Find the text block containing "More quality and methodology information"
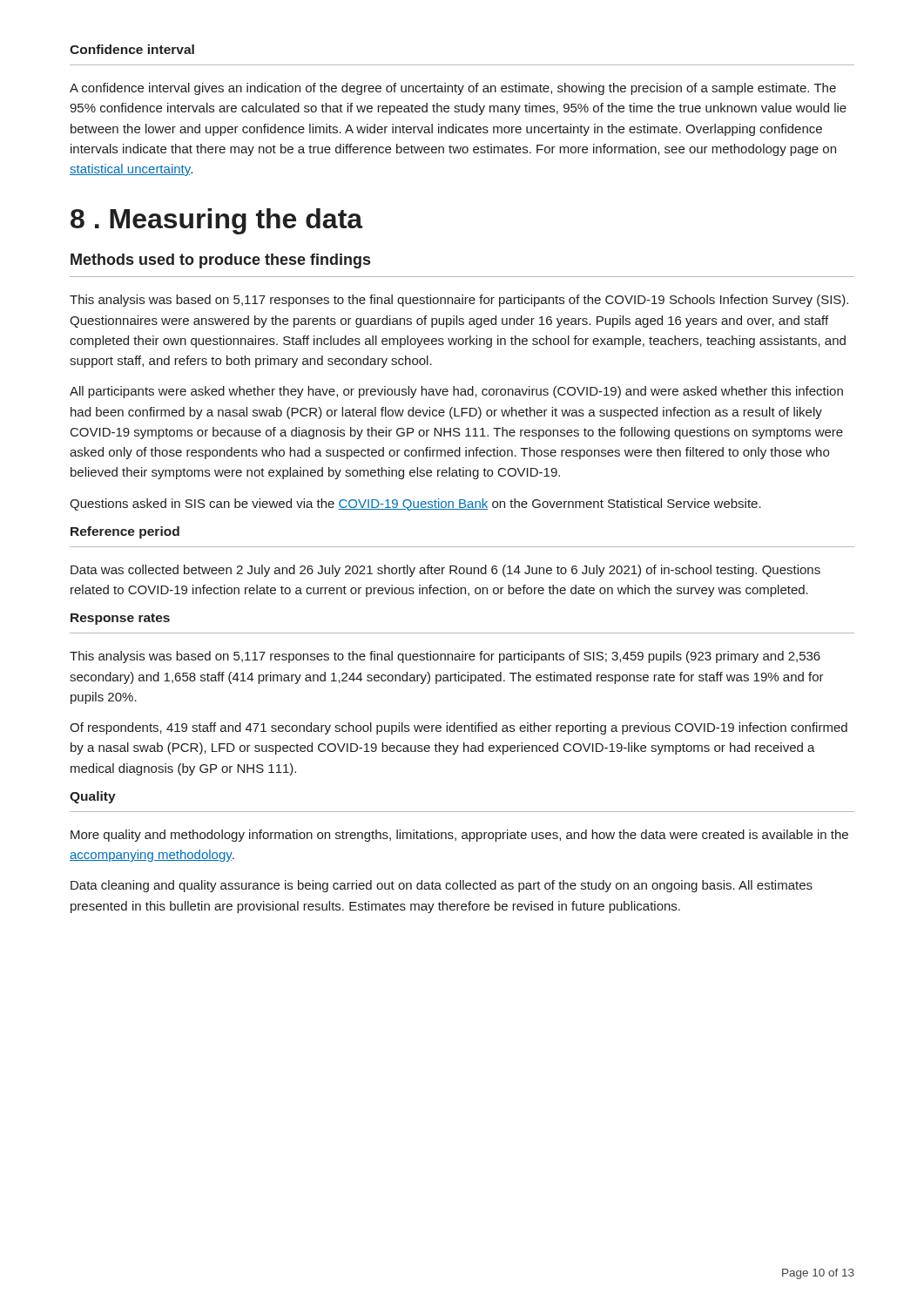Image resolution: width=924 pixels, height=1307 pixels. (x=462, y=844)
